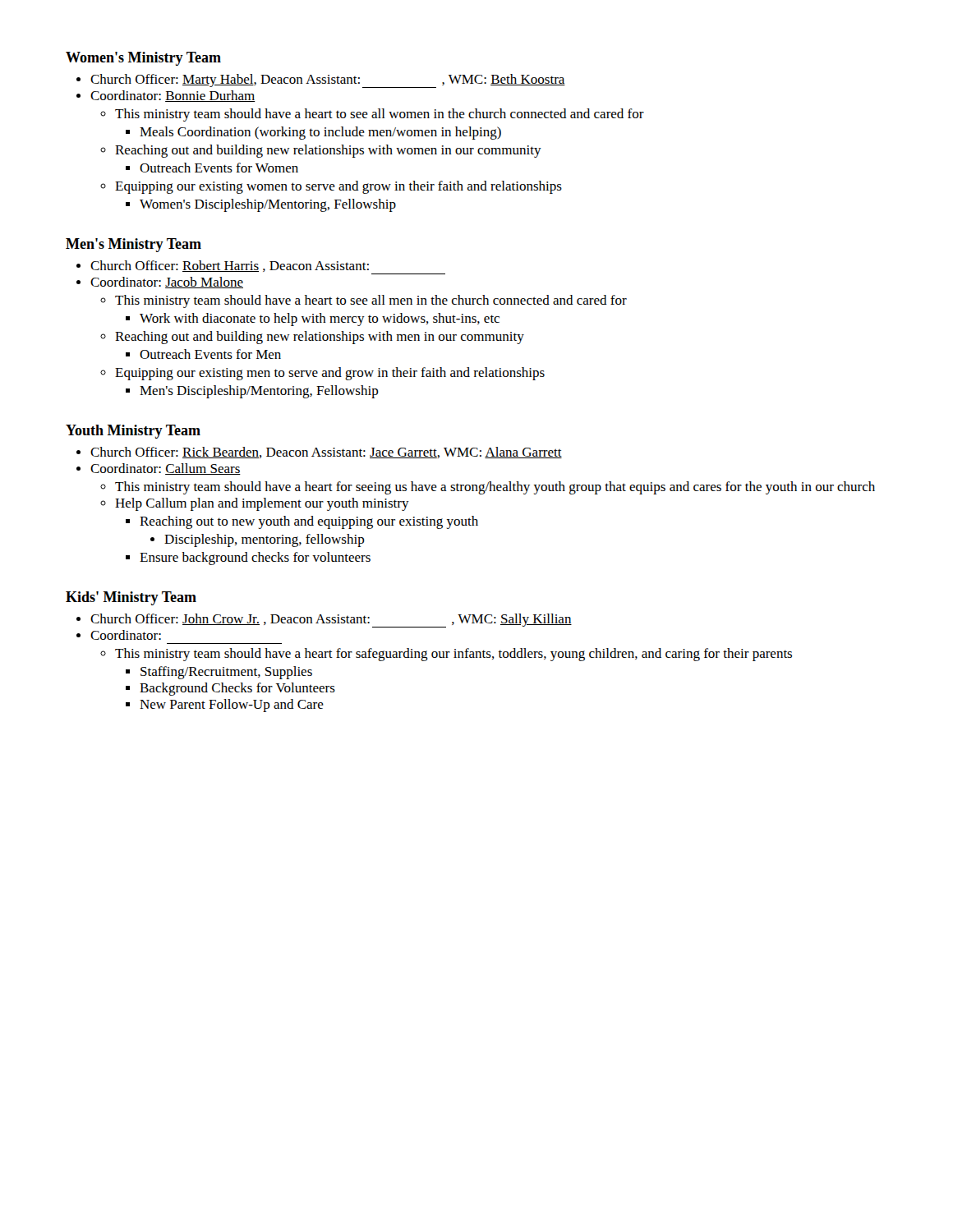Click where it says "Background Checks for Volunteers"
The height and width of the screenshot is (1232, 953).
pyautogui.click(x=237, y=689)
